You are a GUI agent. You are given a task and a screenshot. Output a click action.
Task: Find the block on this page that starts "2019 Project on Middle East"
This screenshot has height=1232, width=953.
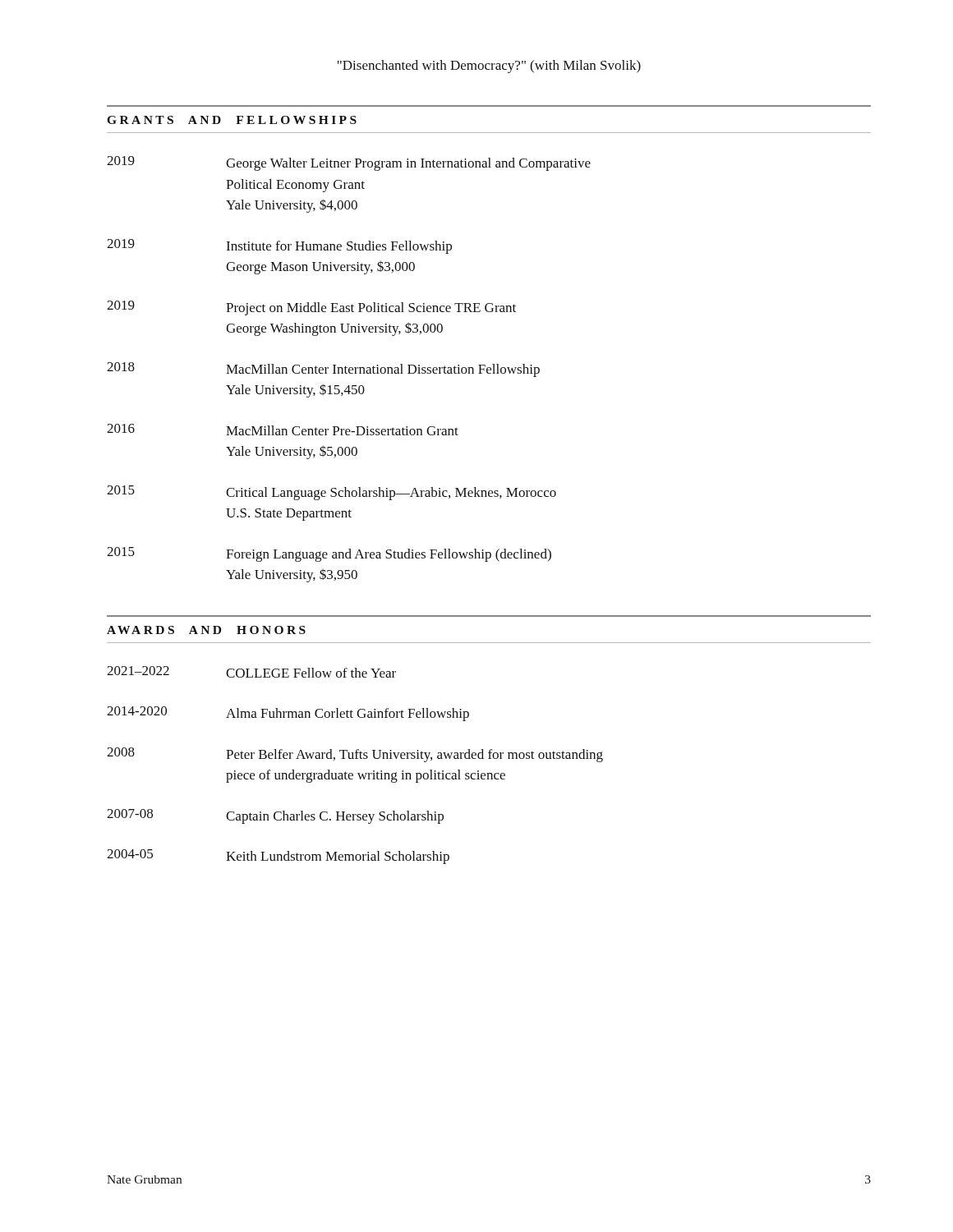[x=489, y=318]
